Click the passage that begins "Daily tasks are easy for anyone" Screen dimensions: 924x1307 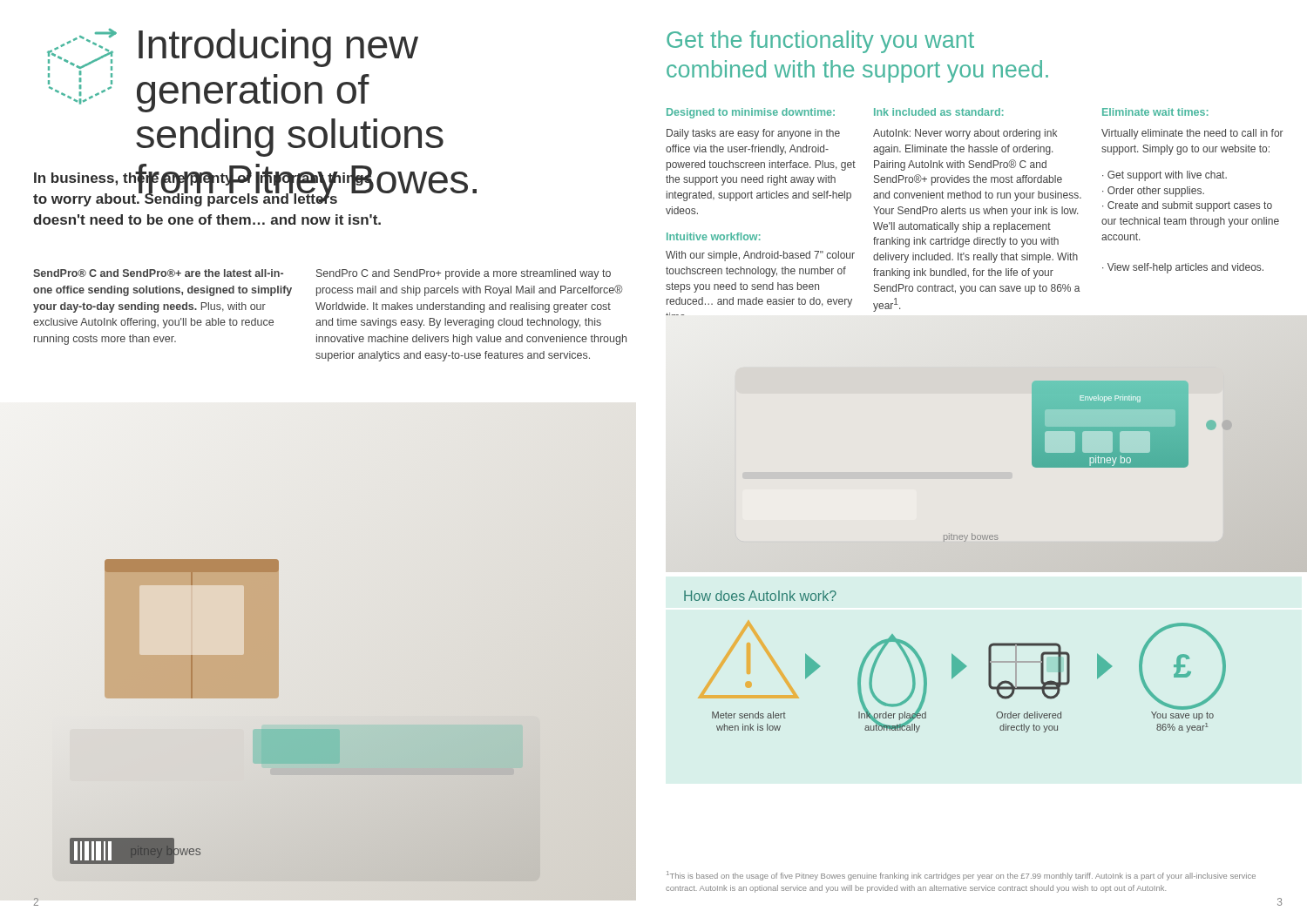click(761, 173)
